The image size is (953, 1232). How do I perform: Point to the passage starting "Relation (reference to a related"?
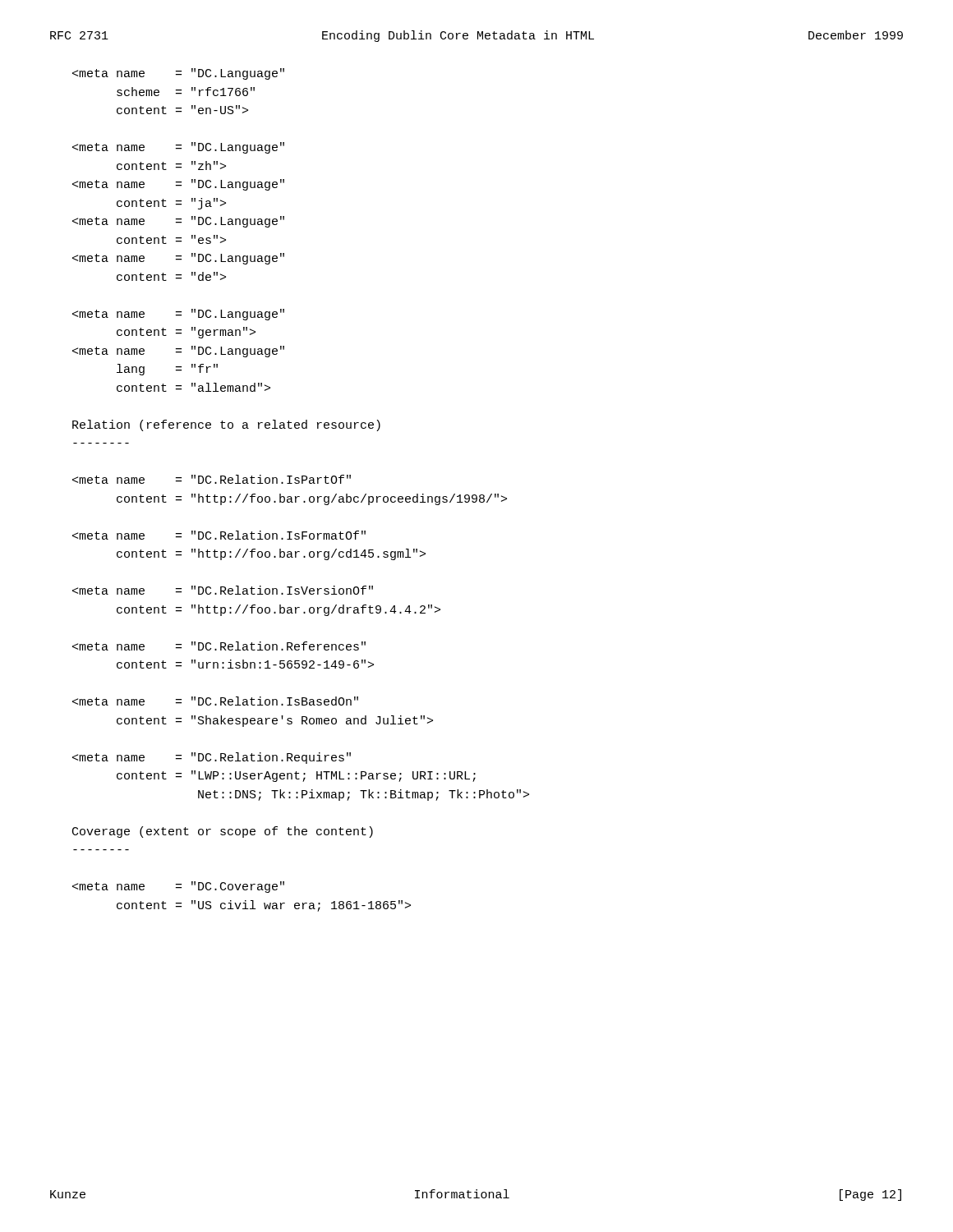(x=476, y=491)
